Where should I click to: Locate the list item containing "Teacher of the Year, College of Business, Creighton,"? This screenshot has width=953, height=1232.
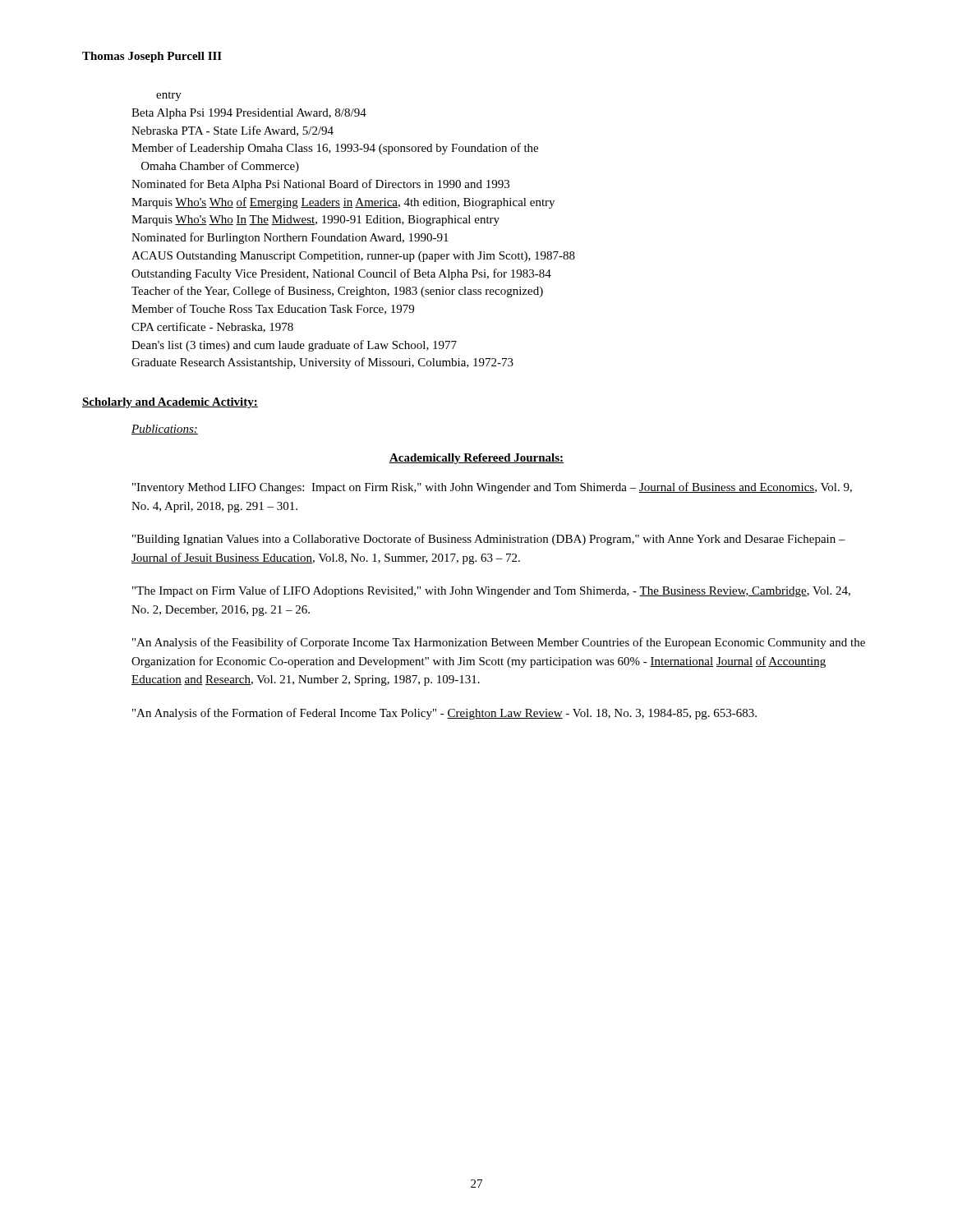pos(337,291)
